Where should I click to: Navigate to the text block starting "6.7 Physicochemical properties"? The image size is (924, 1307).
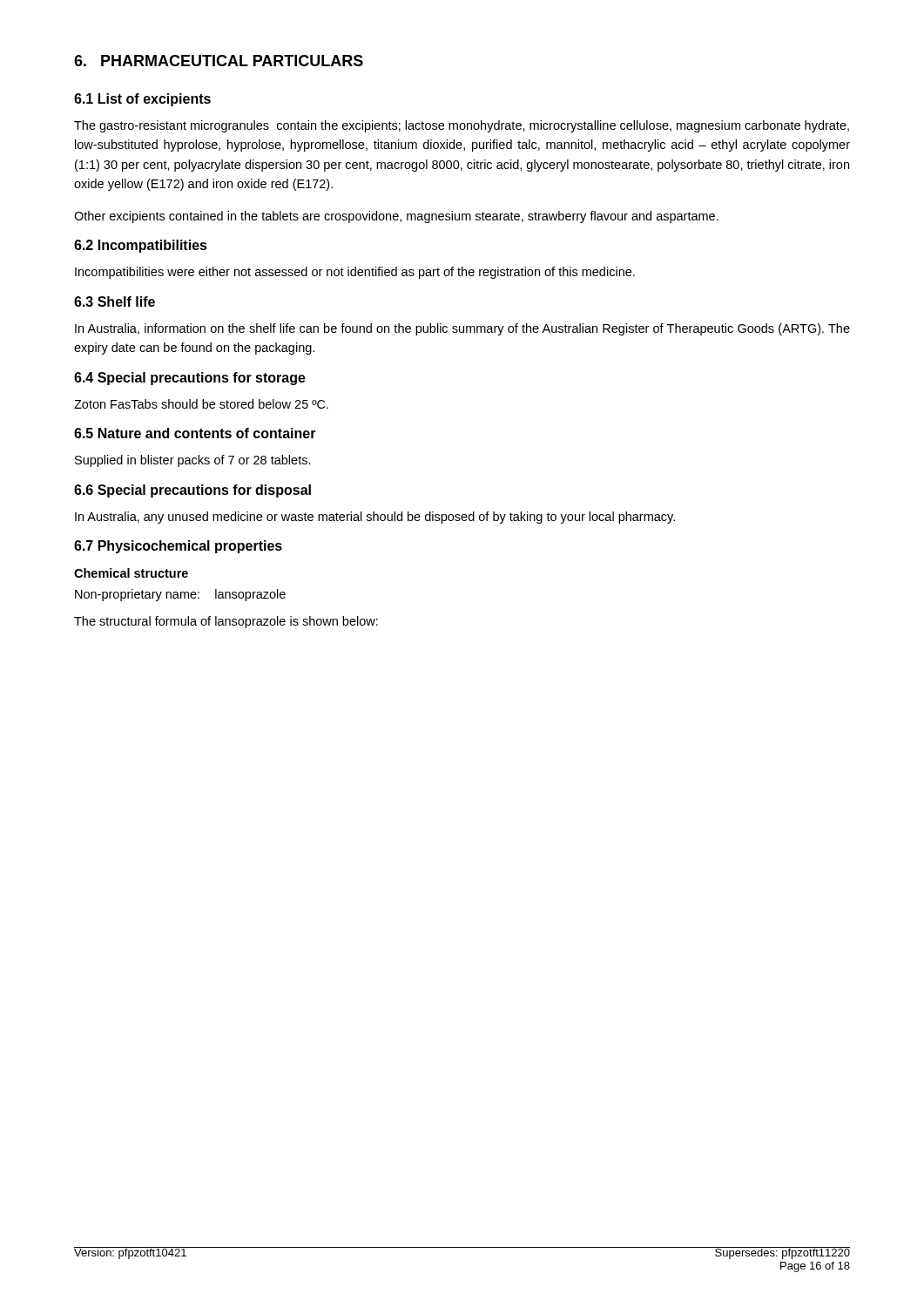click(x=178, y=546)
